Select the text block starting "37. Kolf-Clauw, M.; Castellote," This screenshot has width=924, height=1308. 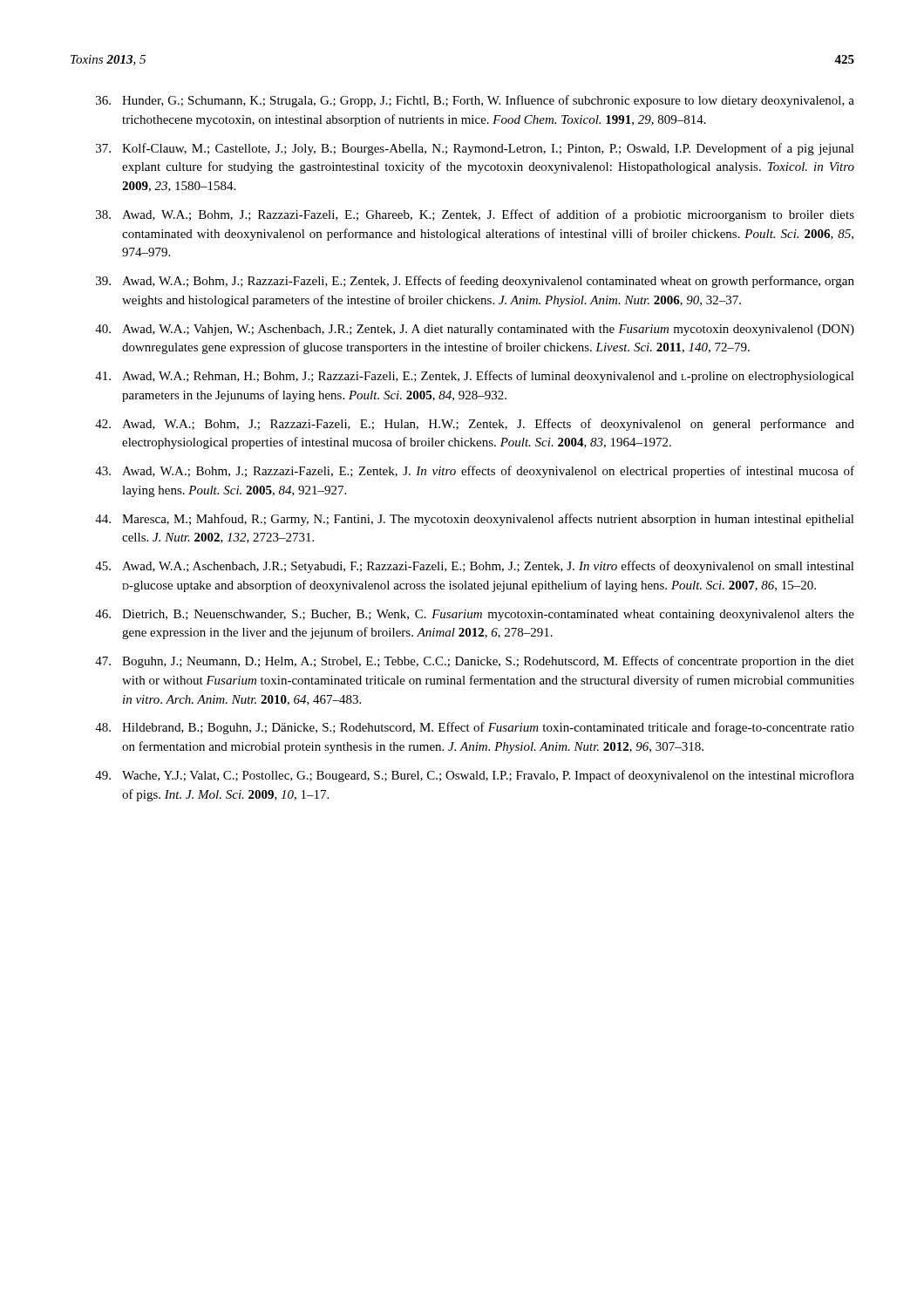[462, 167]
